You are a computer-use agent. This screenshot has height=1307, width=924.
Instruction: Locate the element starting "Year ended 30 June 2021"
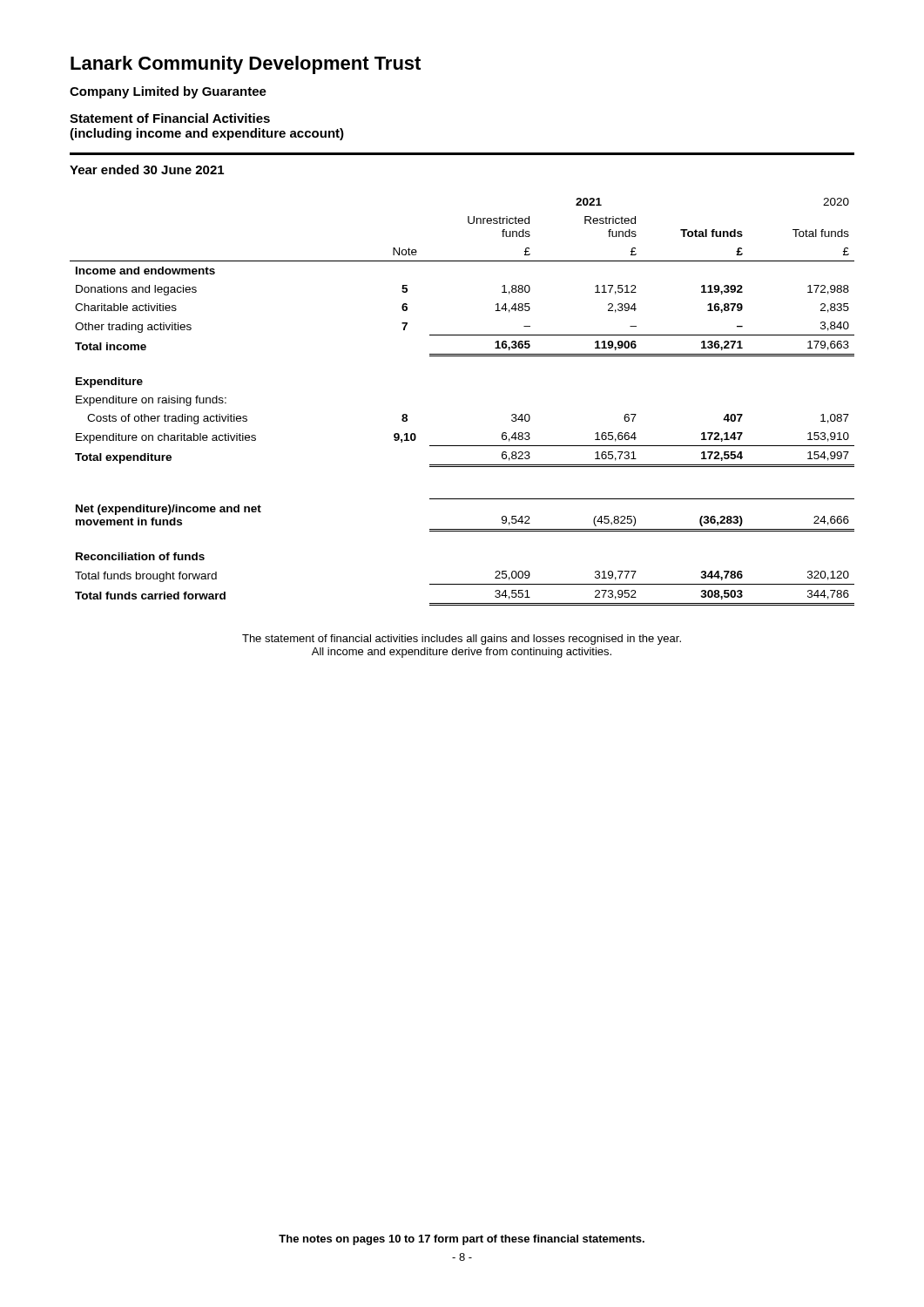(x=147, y=169)
